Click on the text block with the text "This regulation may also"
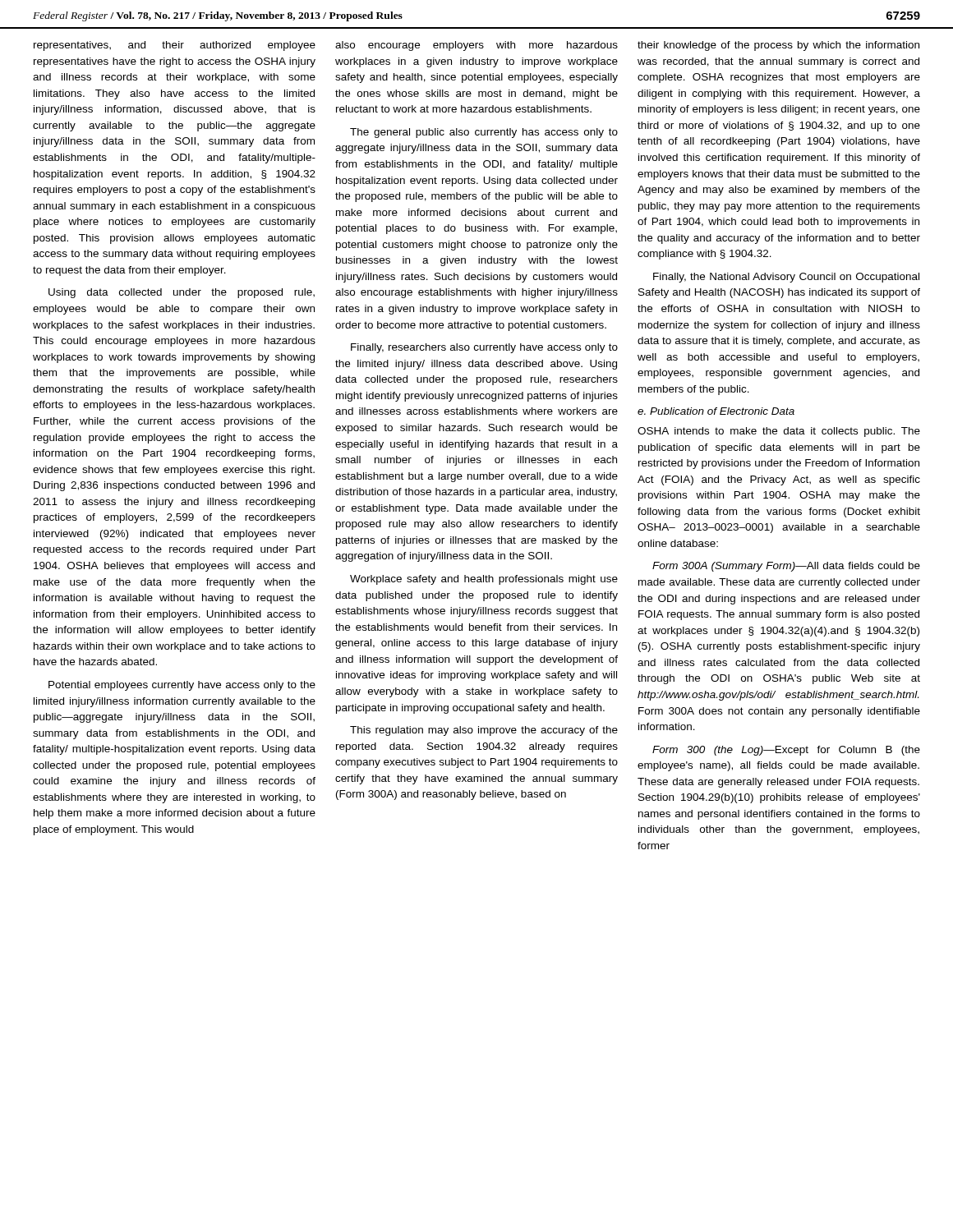The width and height of the screenshot is (953, 1232). 476,762
